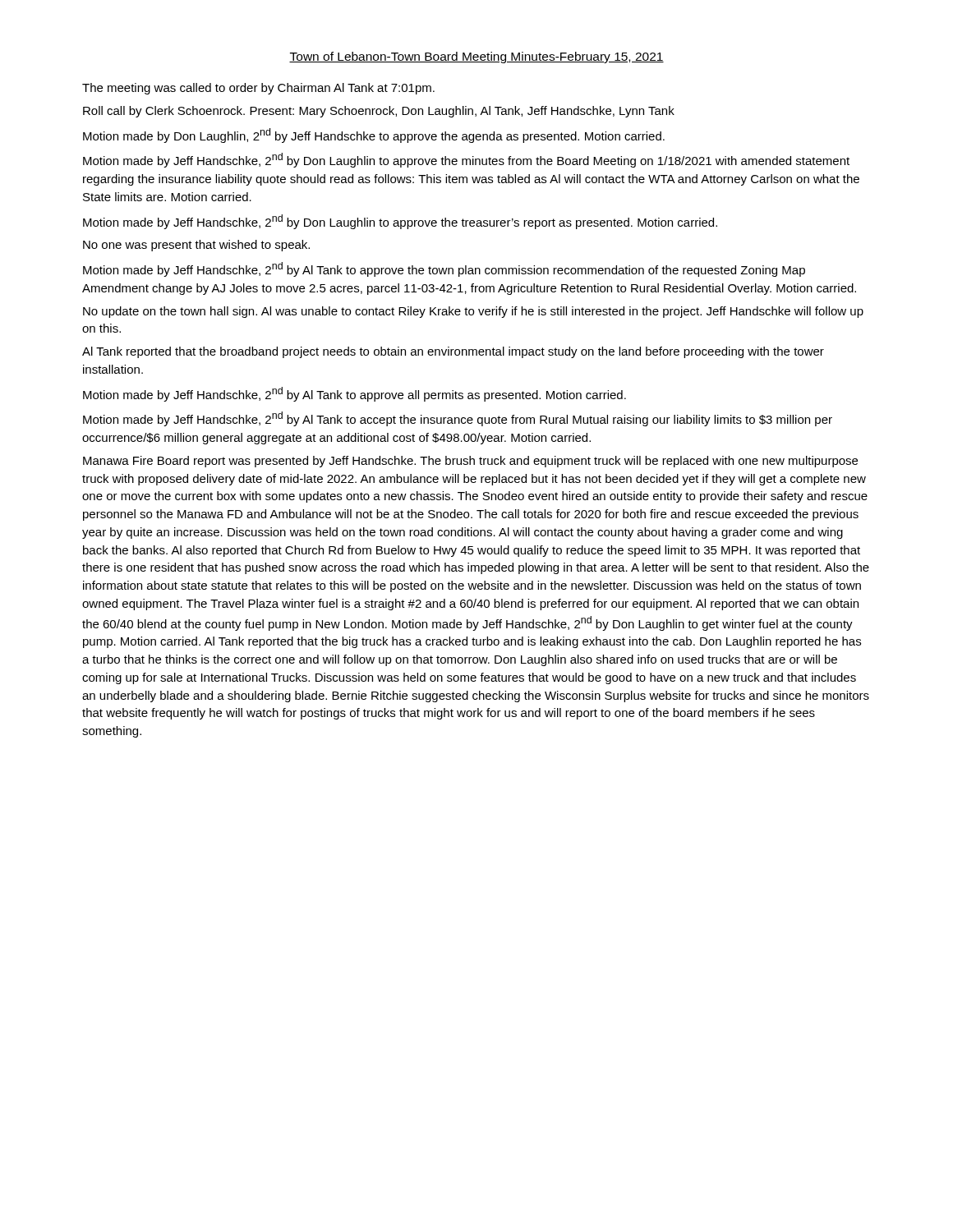Find the title on this page that starts "Town of Lebanon-Town Board"
Viewport: 953px width, 1232px height.
(x=476, y=56)
